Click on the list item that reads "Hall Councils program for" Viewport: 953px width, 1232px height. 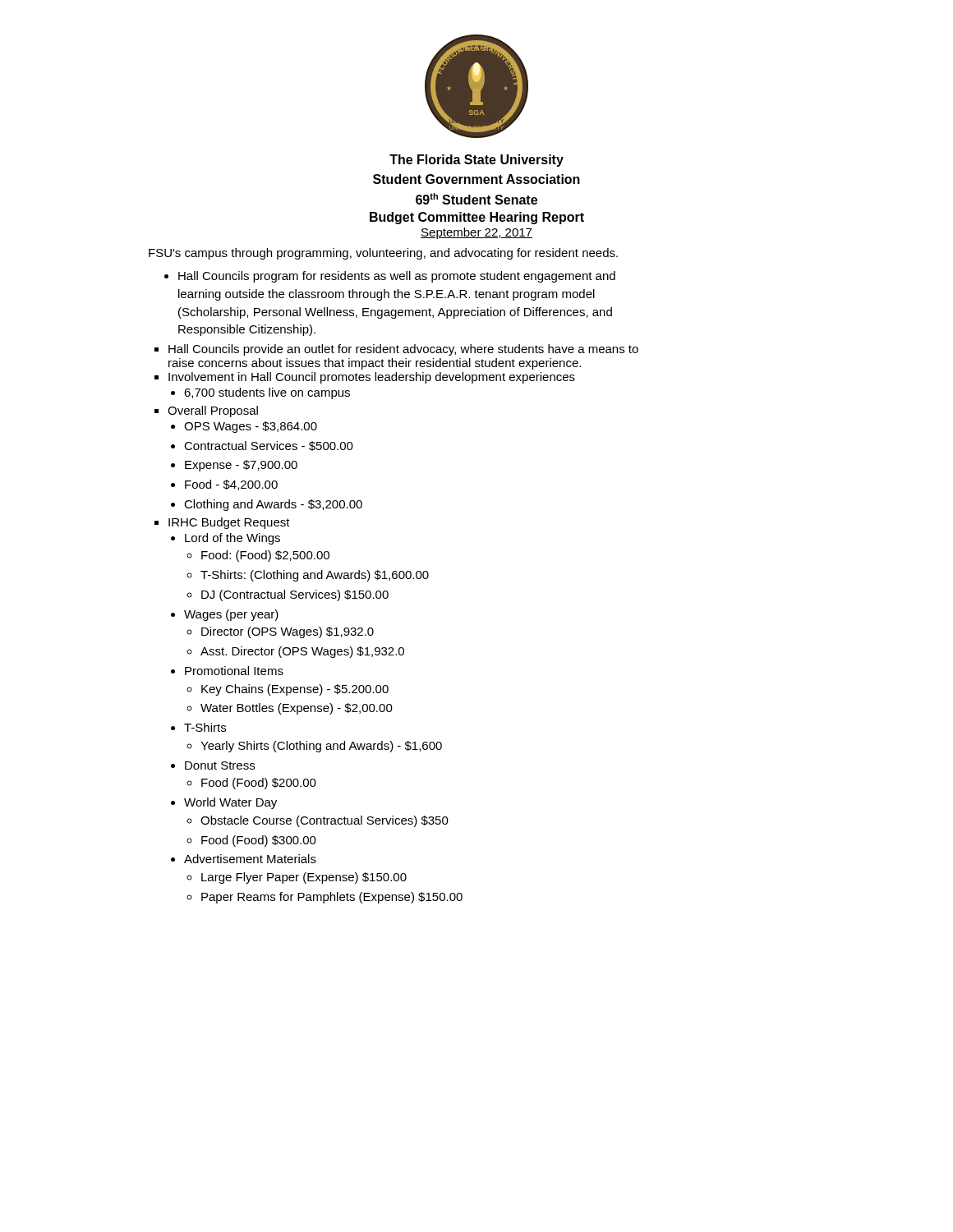click(491, 303)
